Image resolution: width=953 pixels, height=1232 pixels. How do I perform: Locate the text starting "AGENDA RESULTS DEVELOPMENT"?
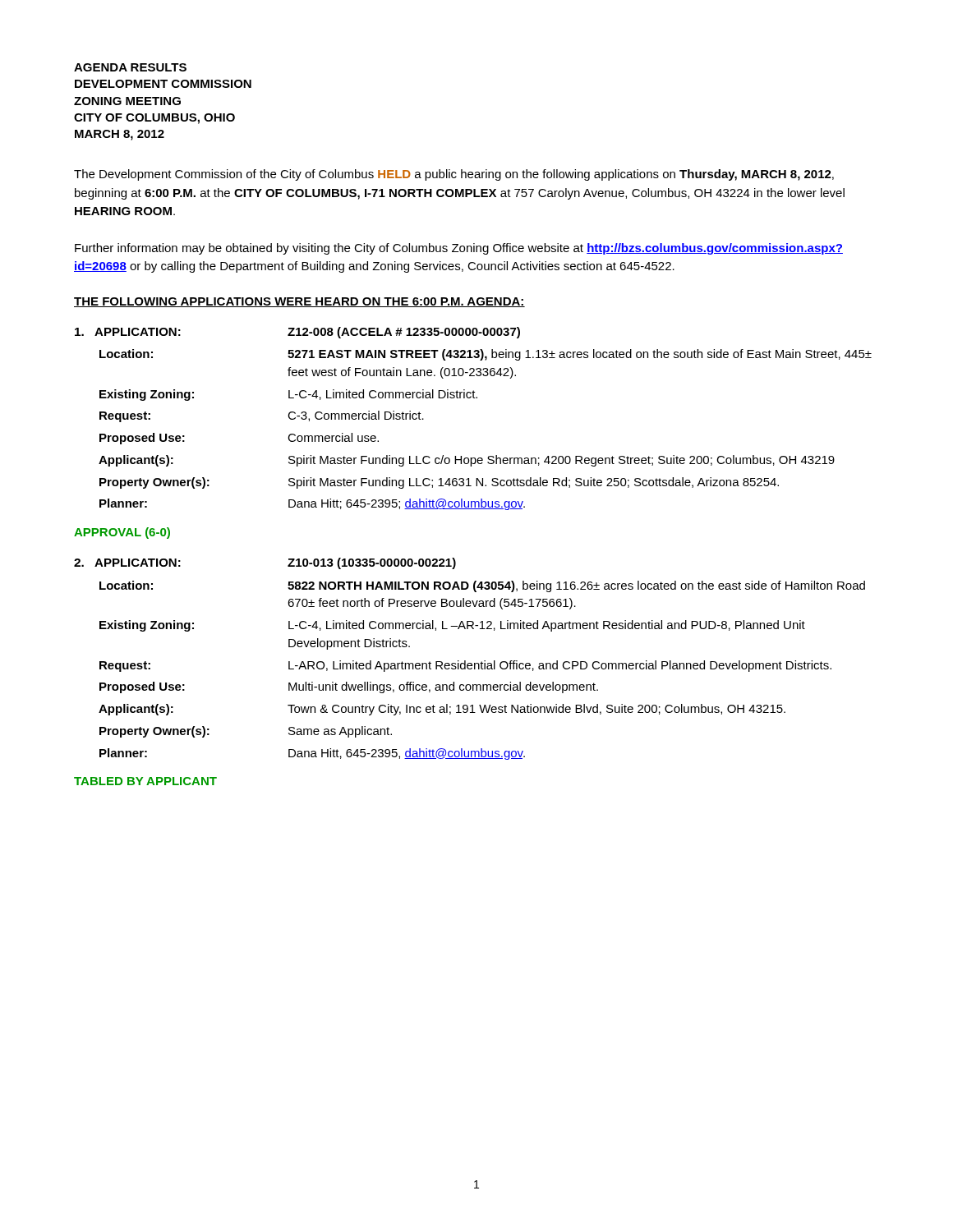(x=130, y=67)
